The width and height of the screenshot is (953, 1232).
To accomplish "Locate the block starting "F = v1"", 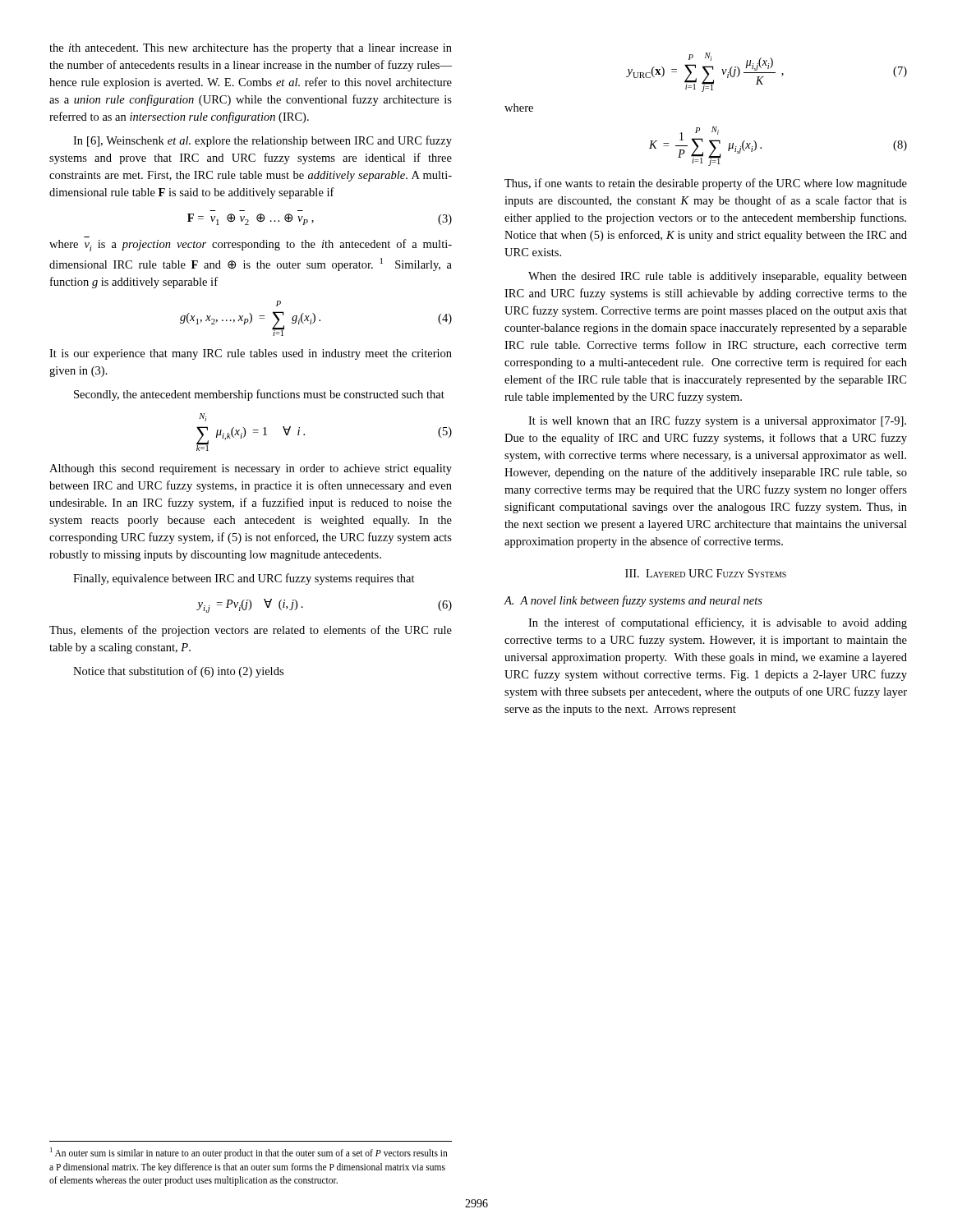I will pos(251,219).
